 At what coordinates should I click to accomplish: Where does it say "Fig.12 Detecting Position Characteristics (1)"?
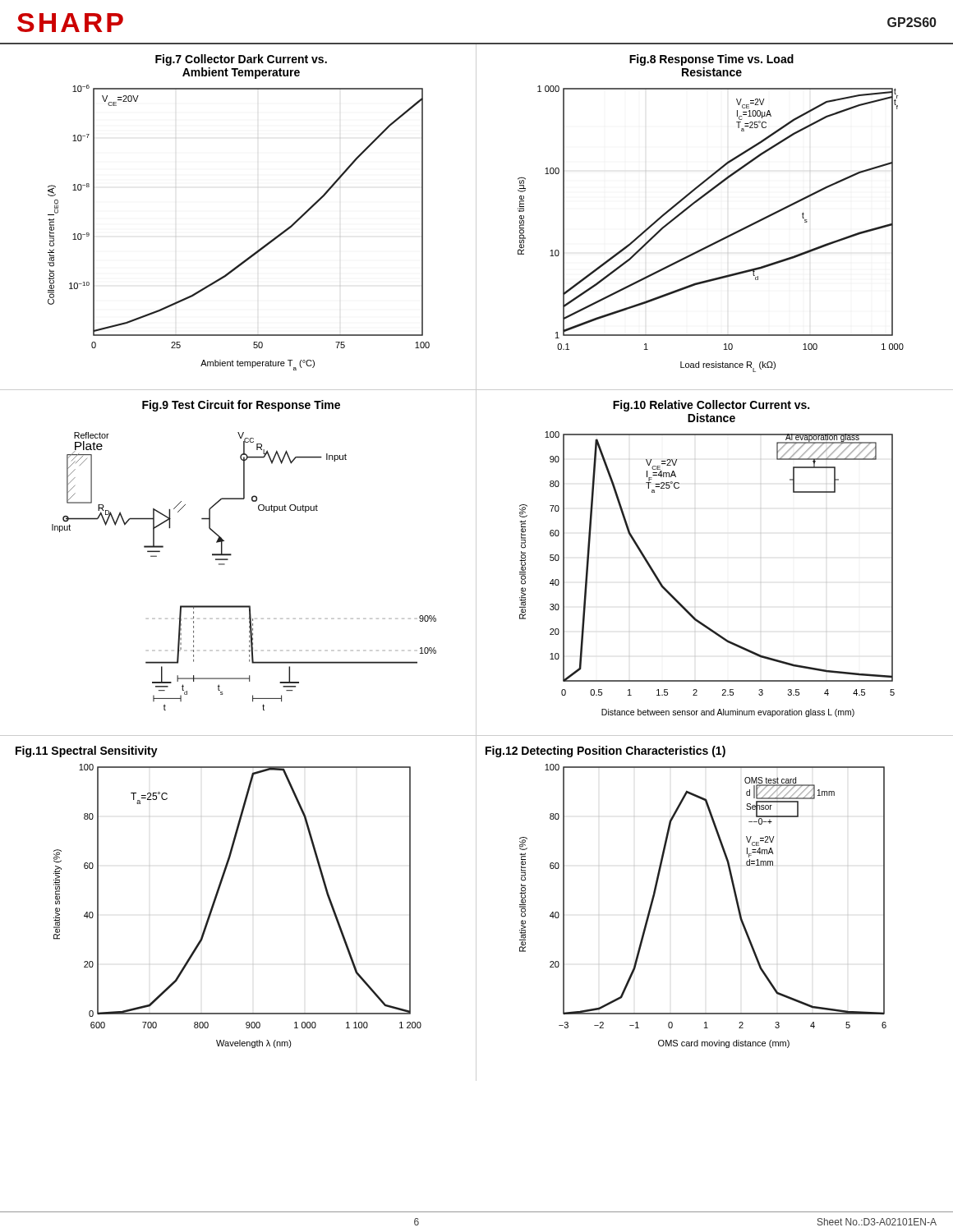point(605,751)
